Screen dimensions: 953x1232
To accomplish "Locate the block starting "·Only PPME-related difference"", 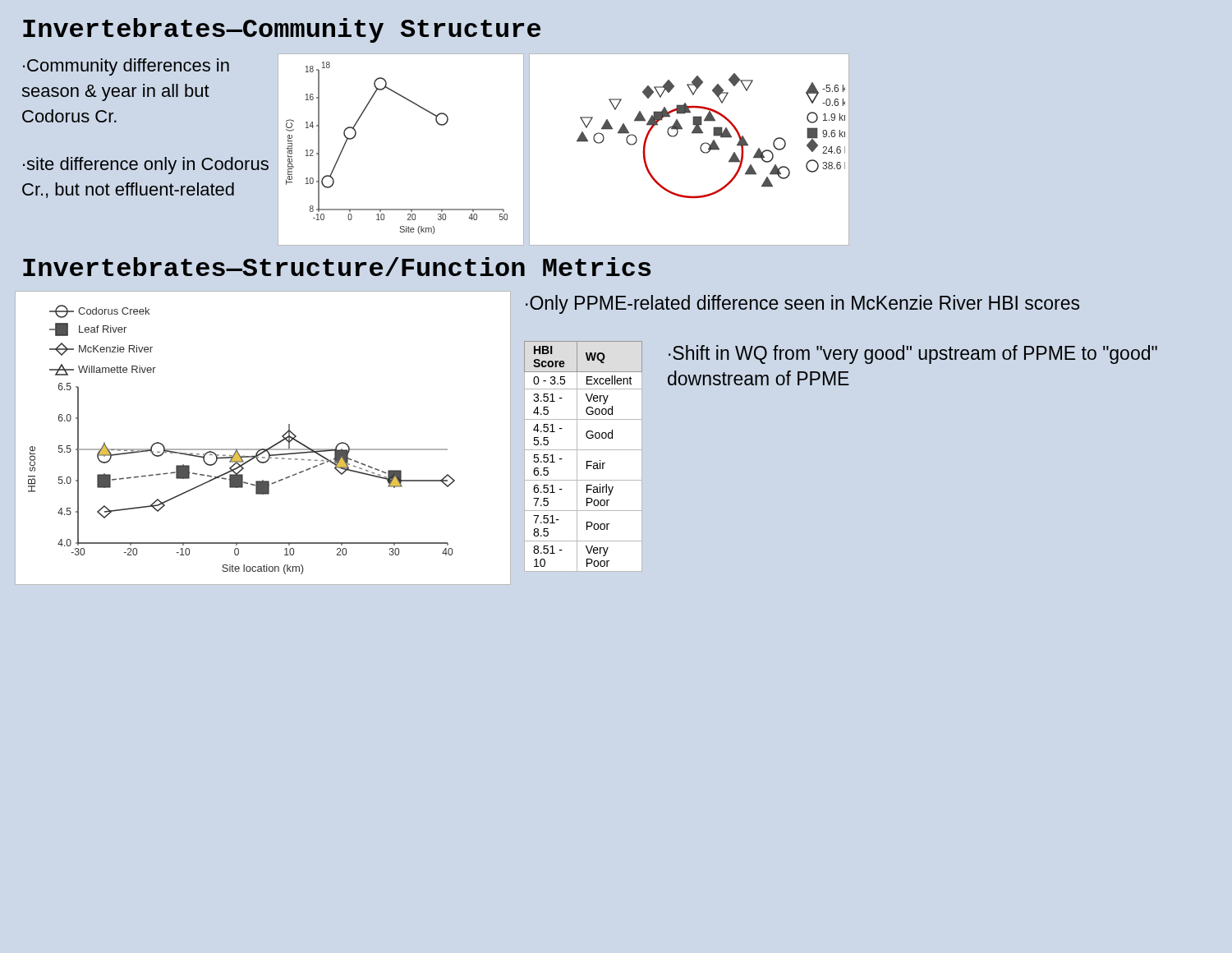I will point(802,303).
